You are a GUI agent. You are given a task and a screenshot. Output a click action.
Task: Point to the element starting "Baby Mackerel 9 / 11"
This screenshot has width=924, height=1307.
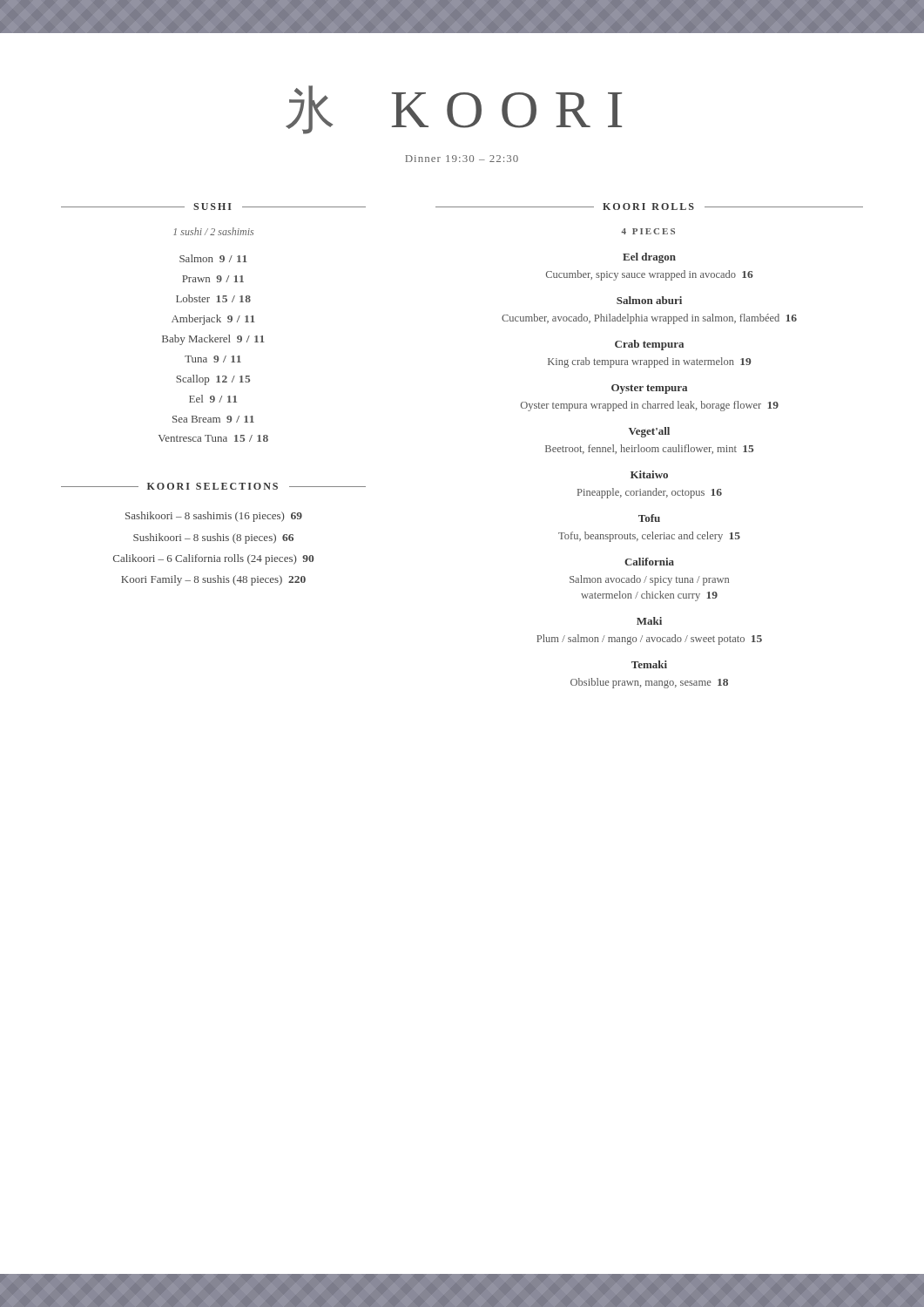[x=213, y=338]
